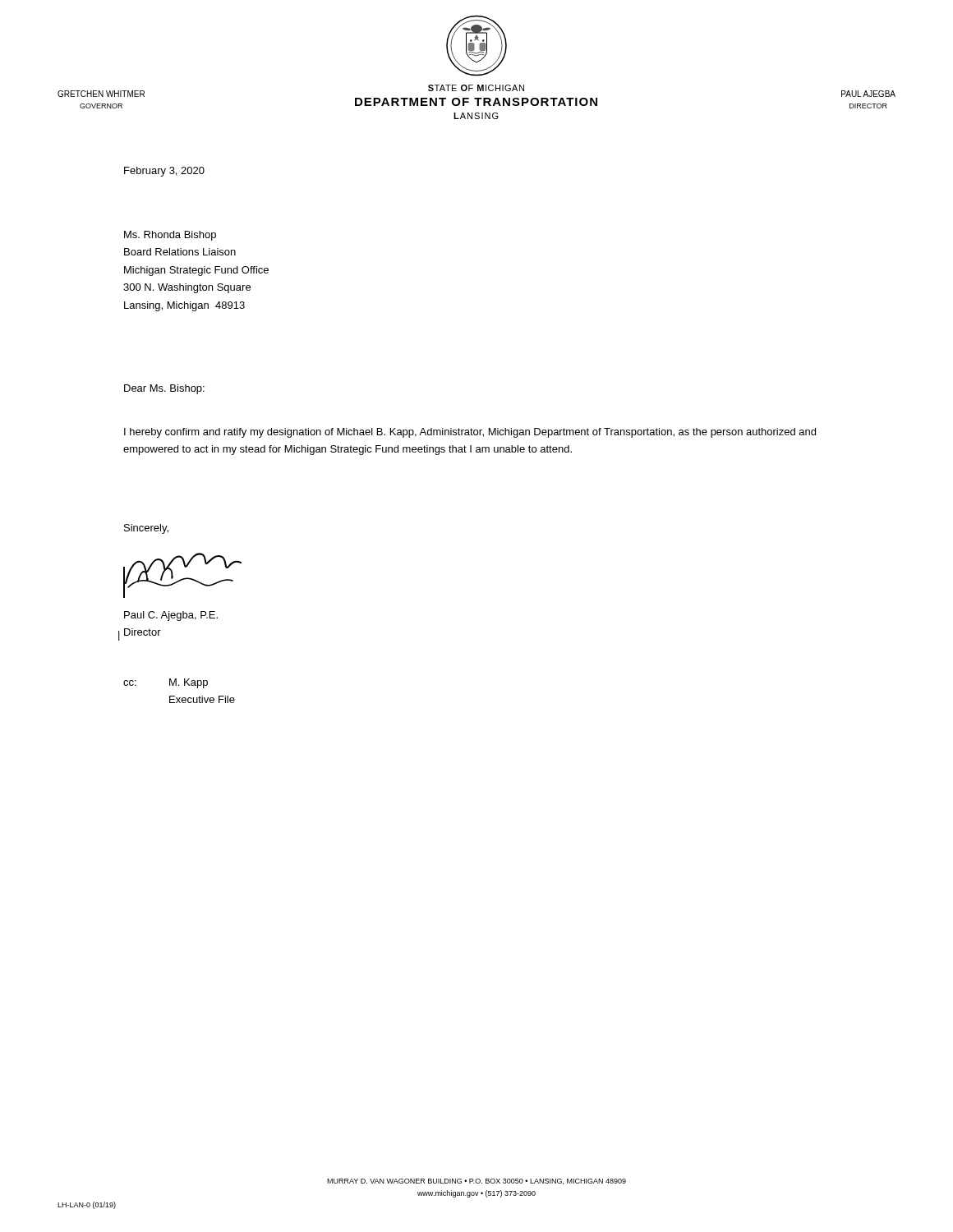Find the region starting "Dear Ms. Bishop:"
The height and width of the screenshot is (1232, 953).
pyautogui.click(x=164, y=388)
